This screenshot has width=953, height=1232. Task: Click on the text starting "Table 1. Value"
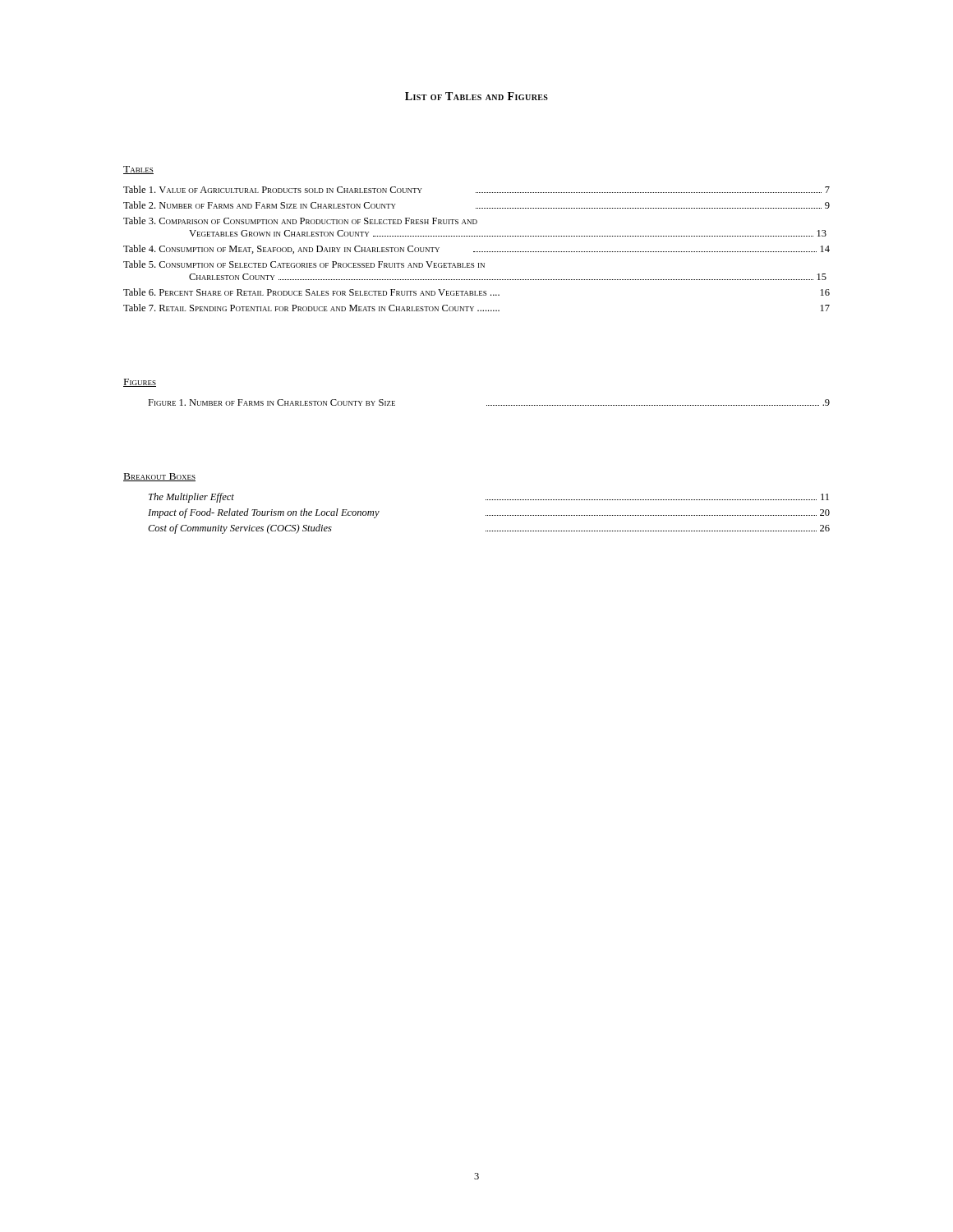[476, 190]
